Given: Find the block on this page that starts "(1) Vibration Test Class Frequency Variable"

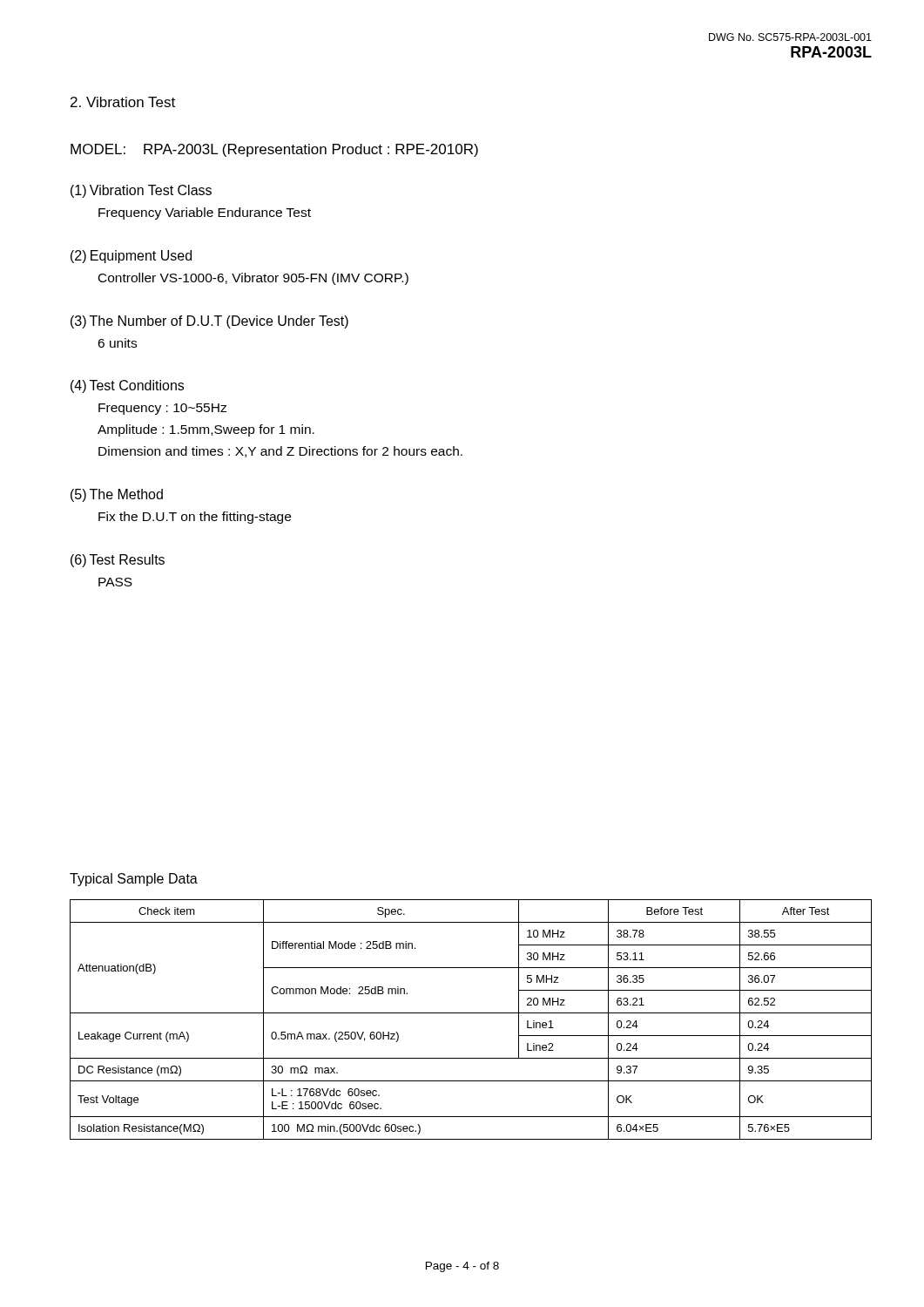Looking at the screenshot, I should tap(141, 191).
